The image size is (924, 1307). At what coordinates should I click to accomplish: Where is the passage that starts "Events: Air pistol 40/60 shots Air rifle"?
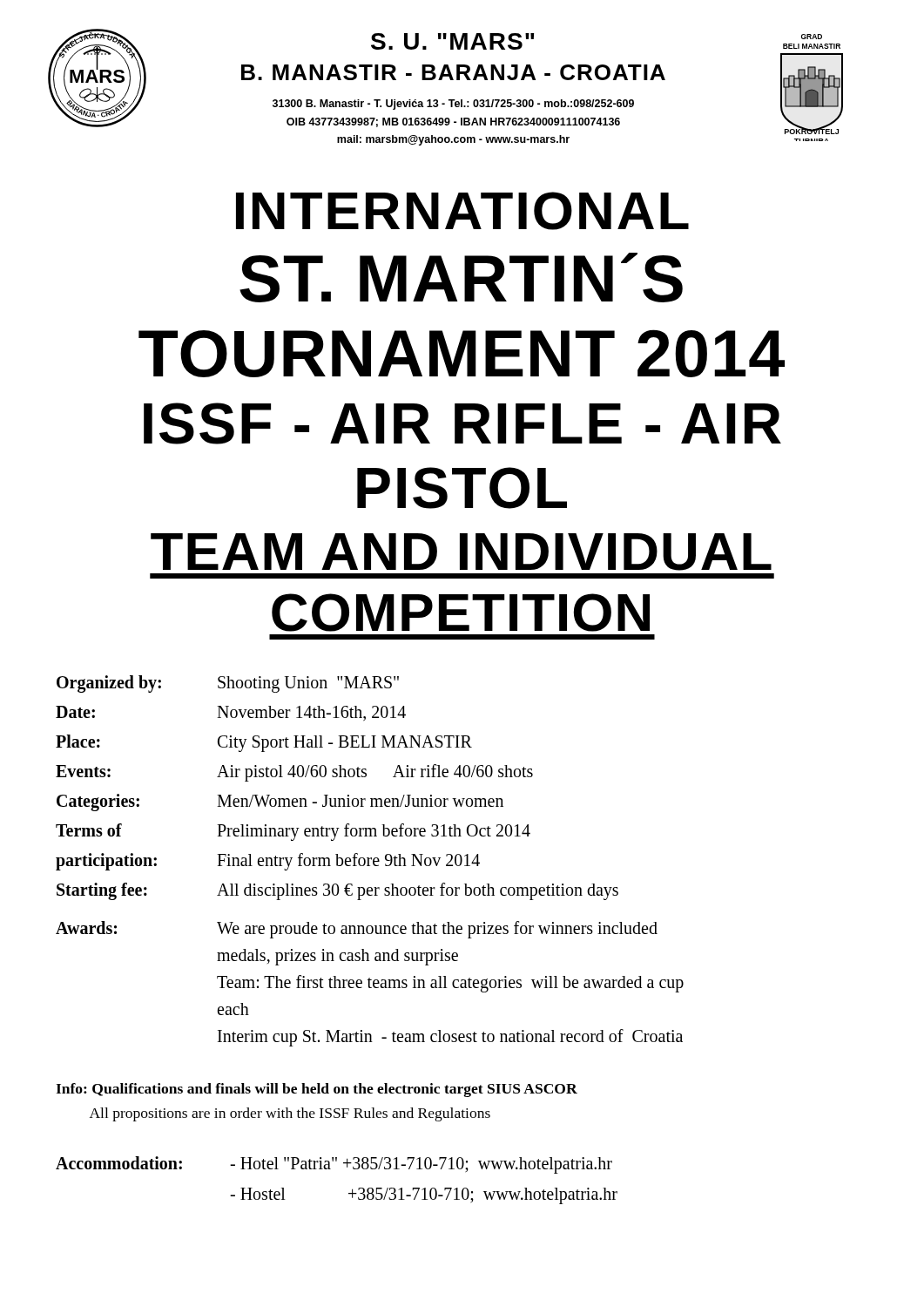(462, 771)
